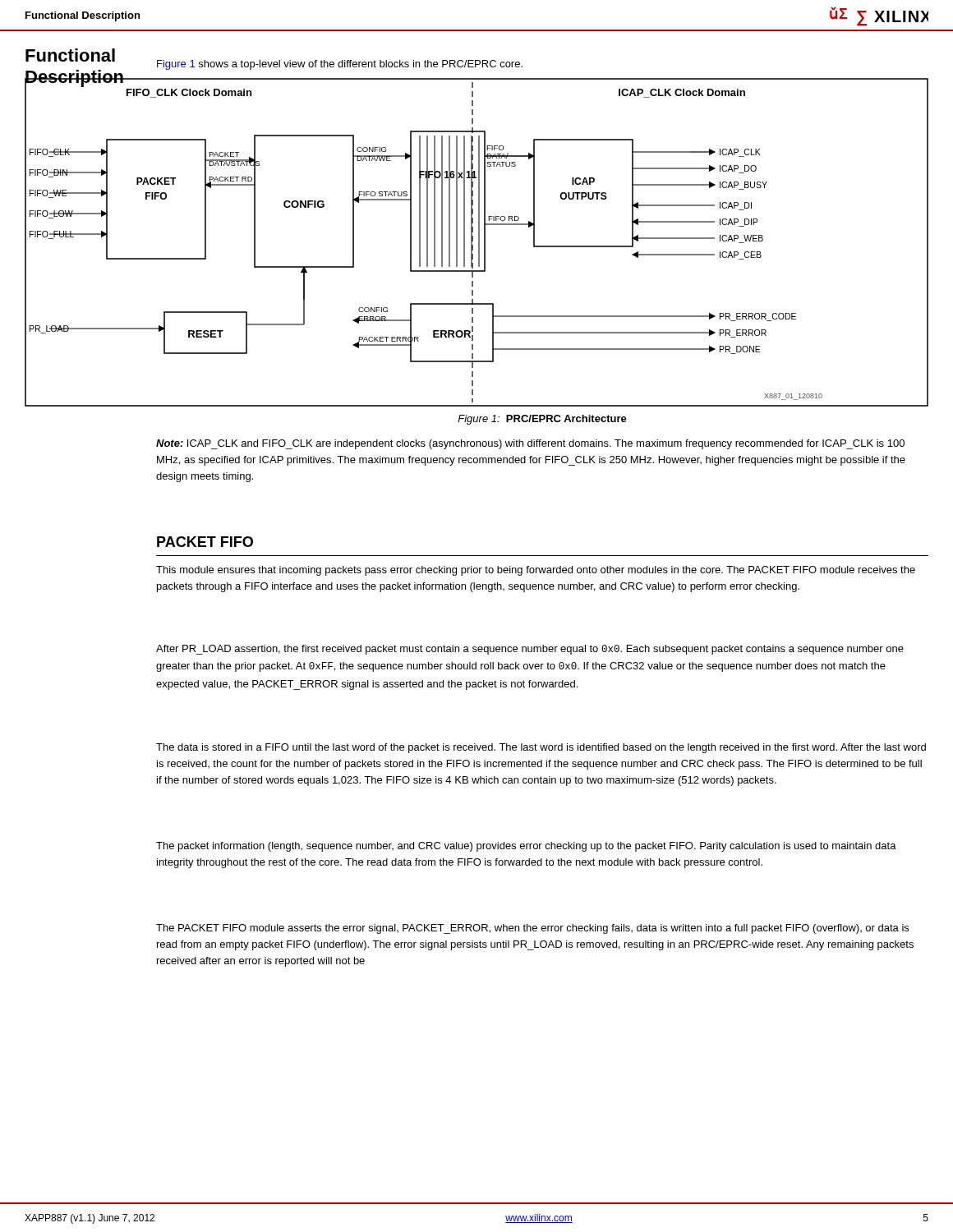Click on the block starting "Figure 1: PRC/EPRC Architecture"

(x=542, y=419)
